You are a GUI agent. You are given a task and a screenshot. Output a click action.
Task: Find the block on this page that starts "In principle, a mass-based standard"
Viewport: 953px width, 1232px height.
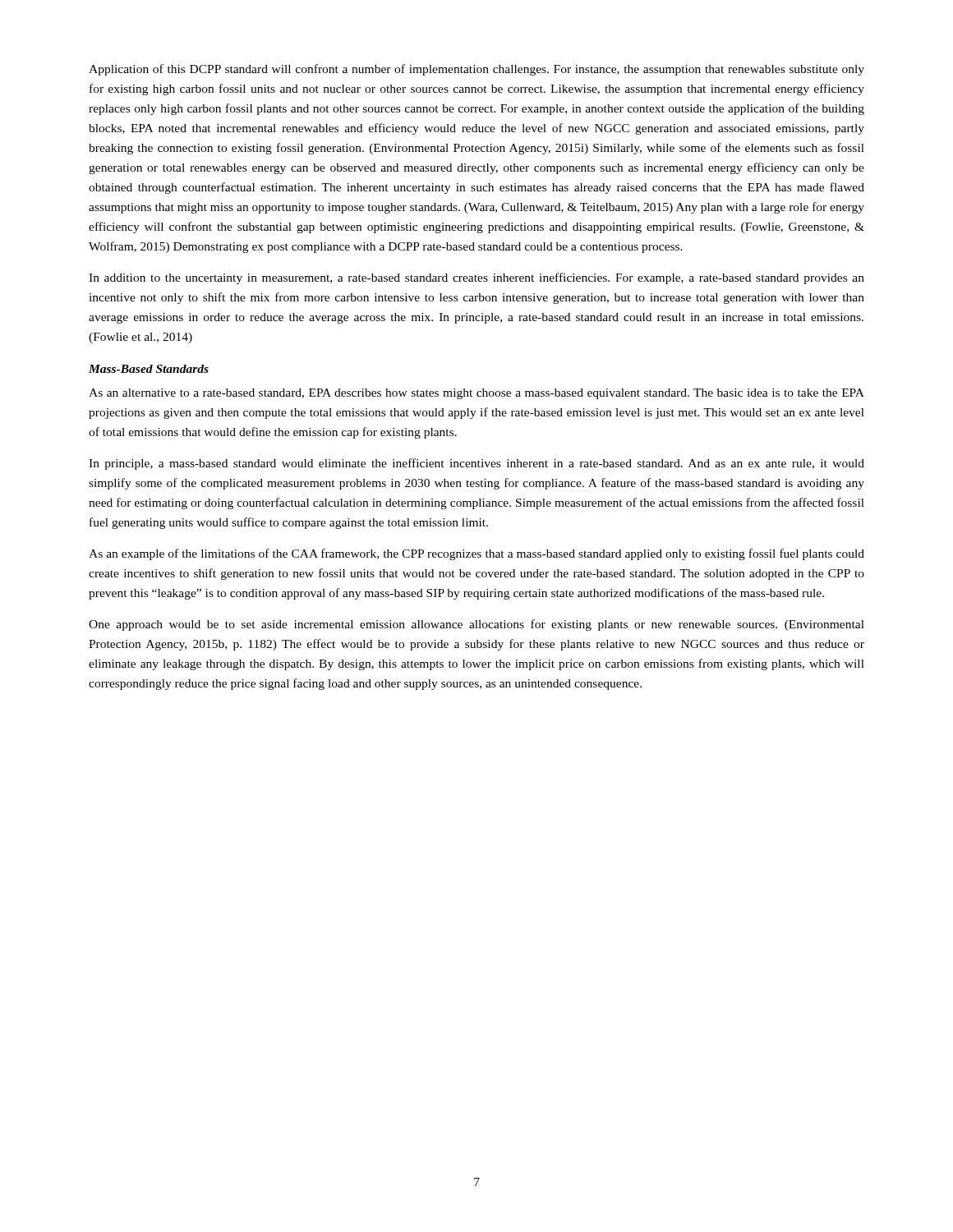(x=476, y=493)
